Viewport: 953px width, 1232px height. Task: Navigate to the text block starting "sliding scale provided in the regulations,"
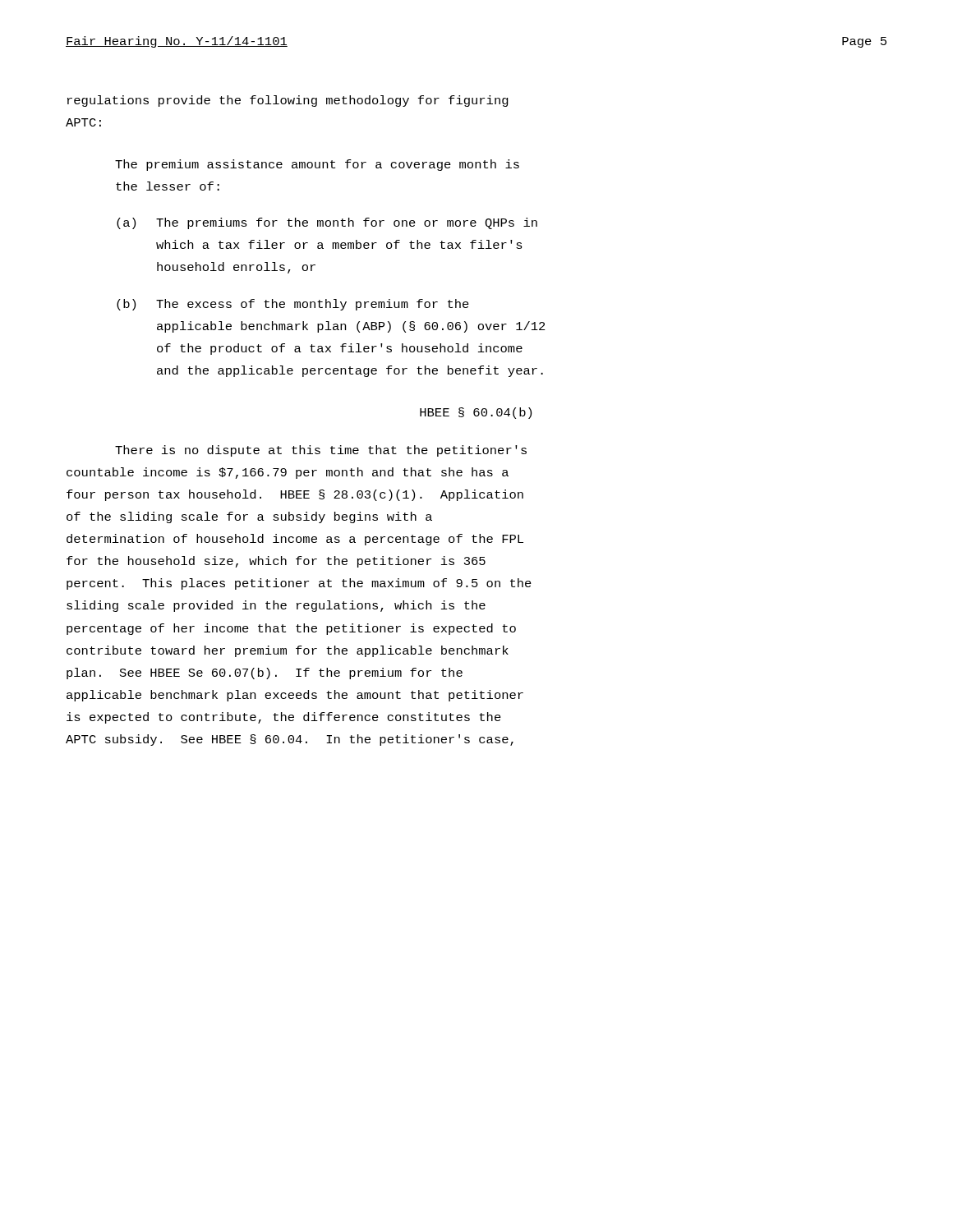tap(276, 606)
